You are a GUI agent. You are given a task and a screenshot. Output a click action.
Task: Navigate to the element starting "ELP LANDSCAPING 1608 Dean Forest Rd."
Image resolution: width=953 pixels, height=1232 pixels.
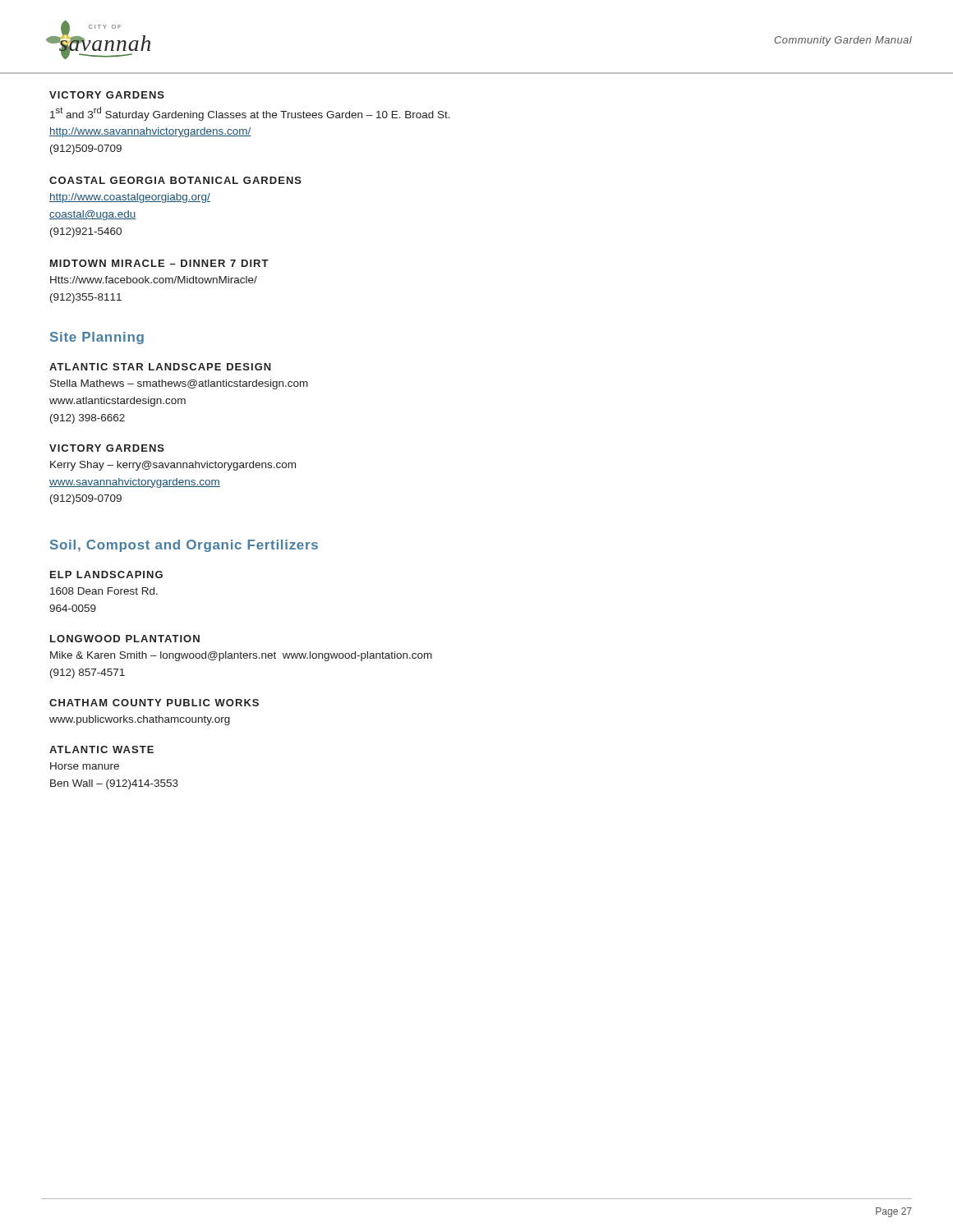[x=106, y=575]
